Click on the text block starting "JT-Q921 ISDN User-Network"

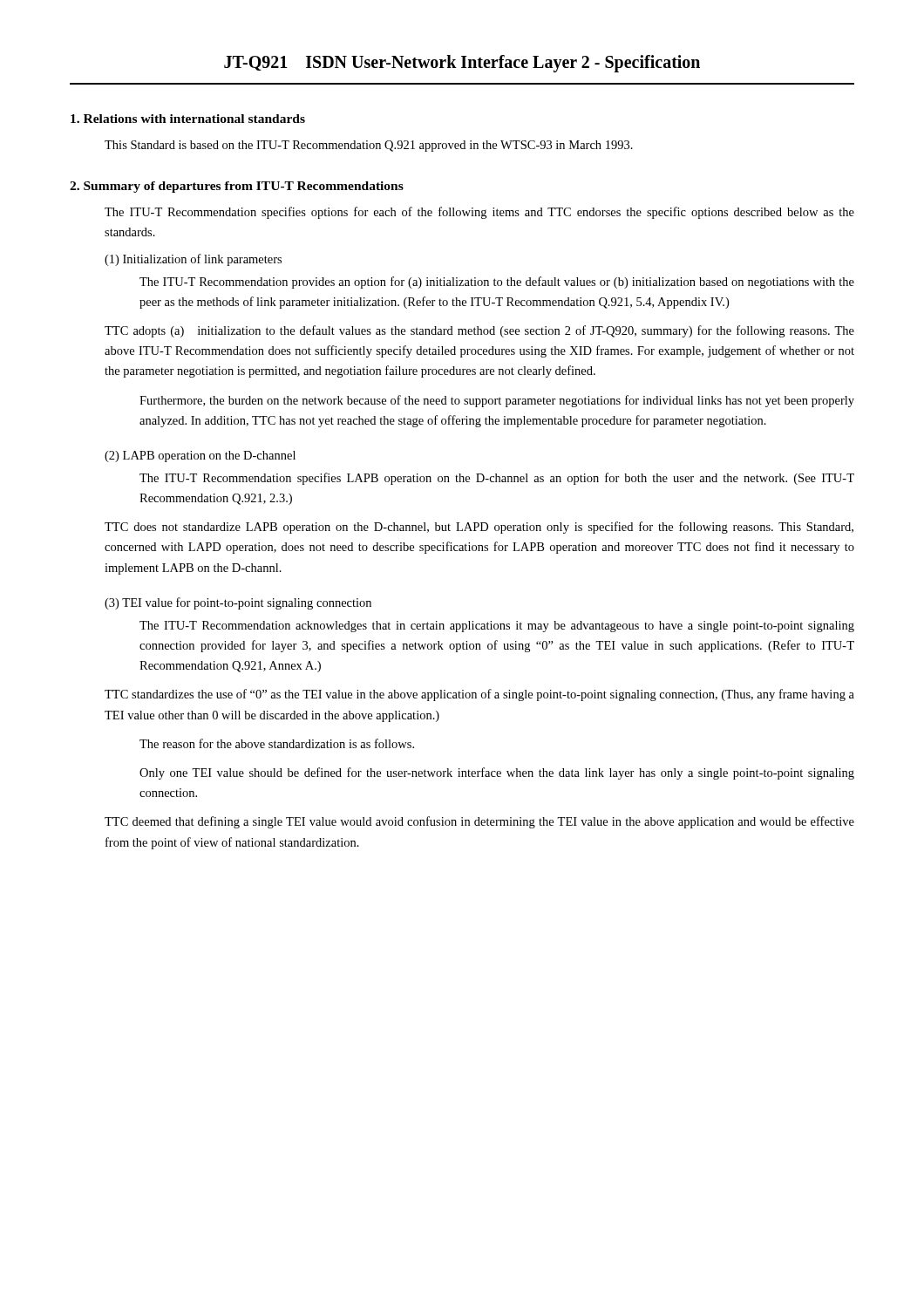[462, 62]
